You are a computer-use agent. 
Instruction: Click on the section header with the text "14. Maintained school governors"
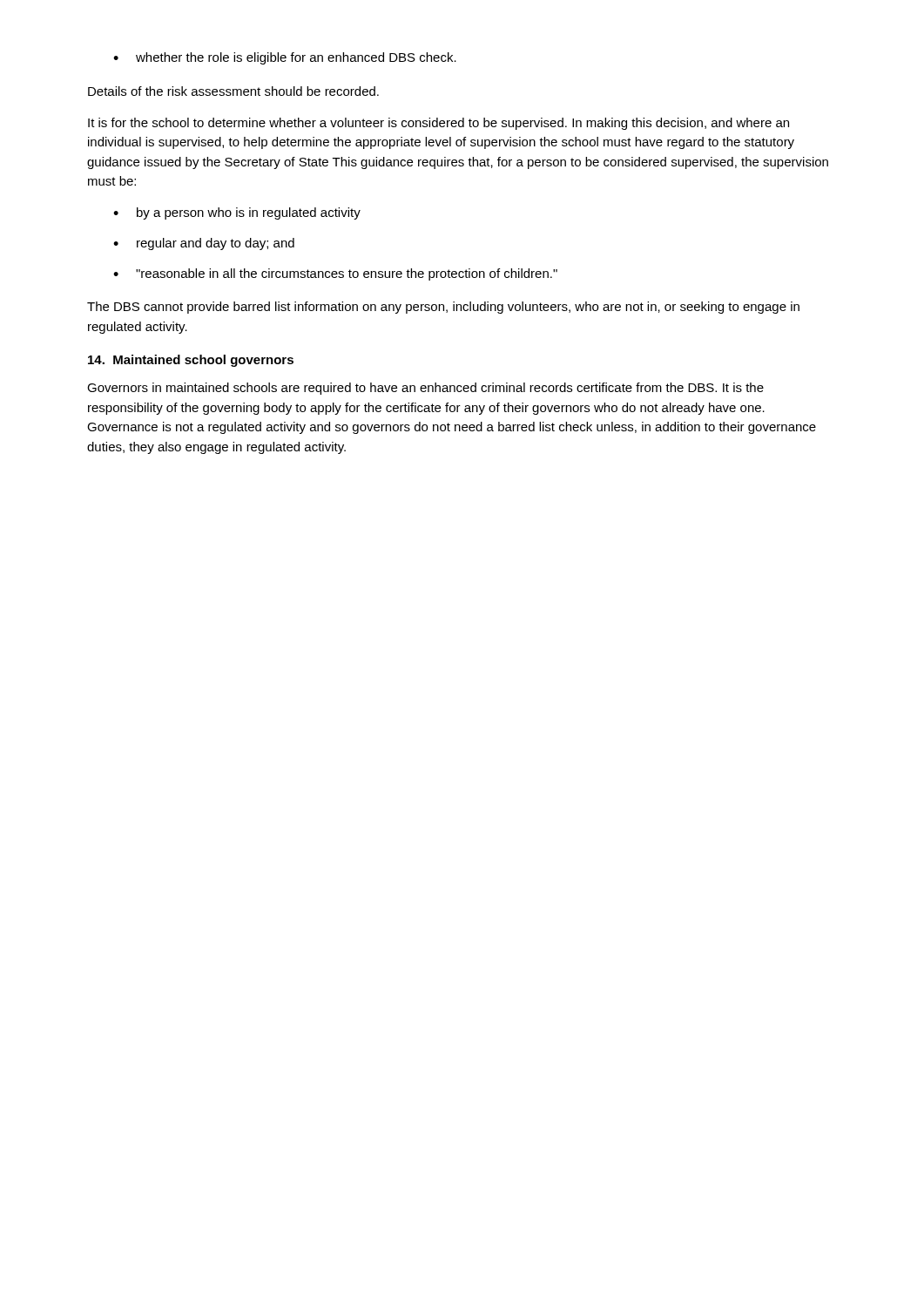coord(191,360)
